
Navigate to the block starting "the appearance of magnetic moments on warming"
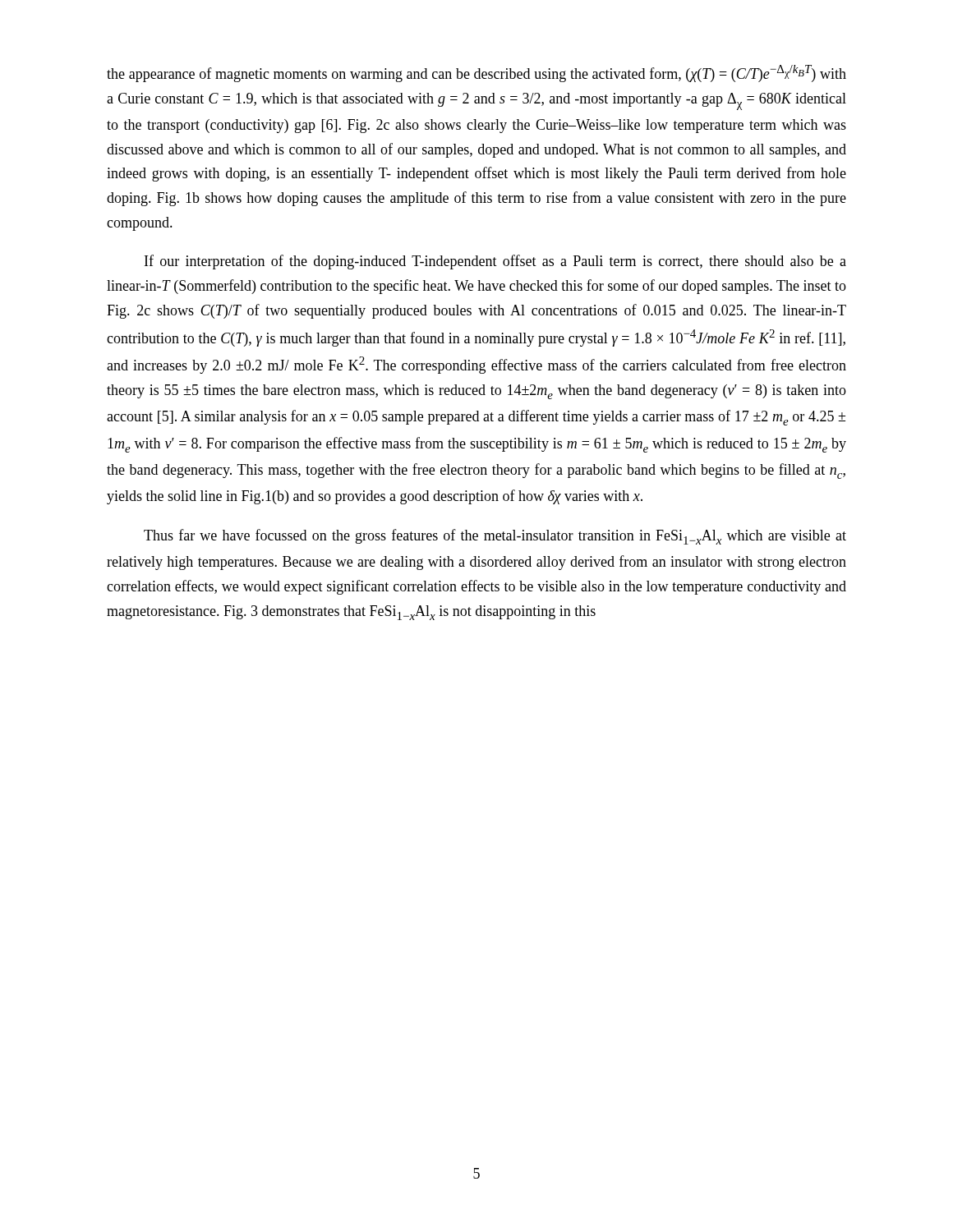(476, 147)
